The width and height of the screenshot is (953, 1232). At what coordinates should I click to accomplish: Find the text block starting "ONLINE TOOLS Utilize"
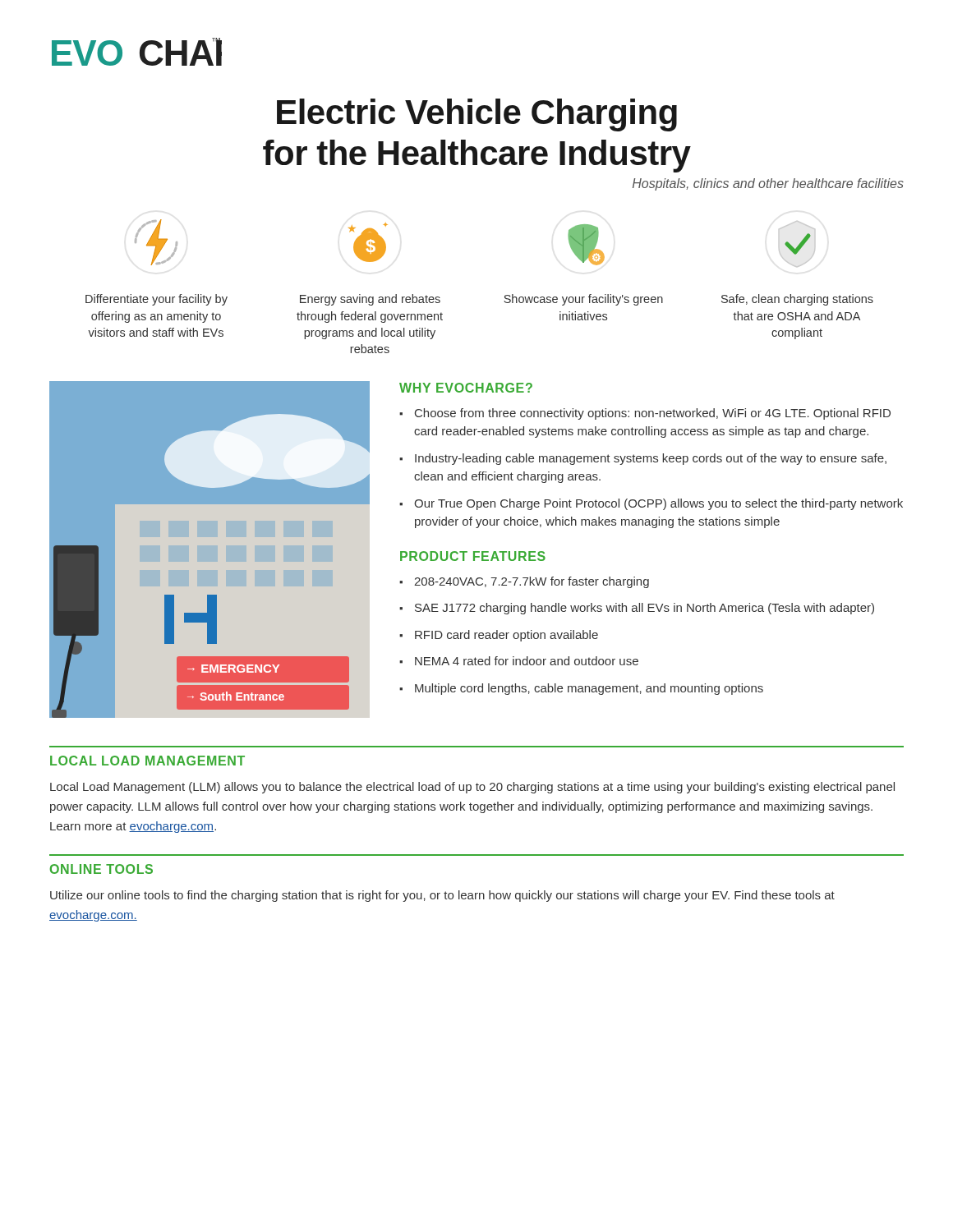[x=476, y=889]
